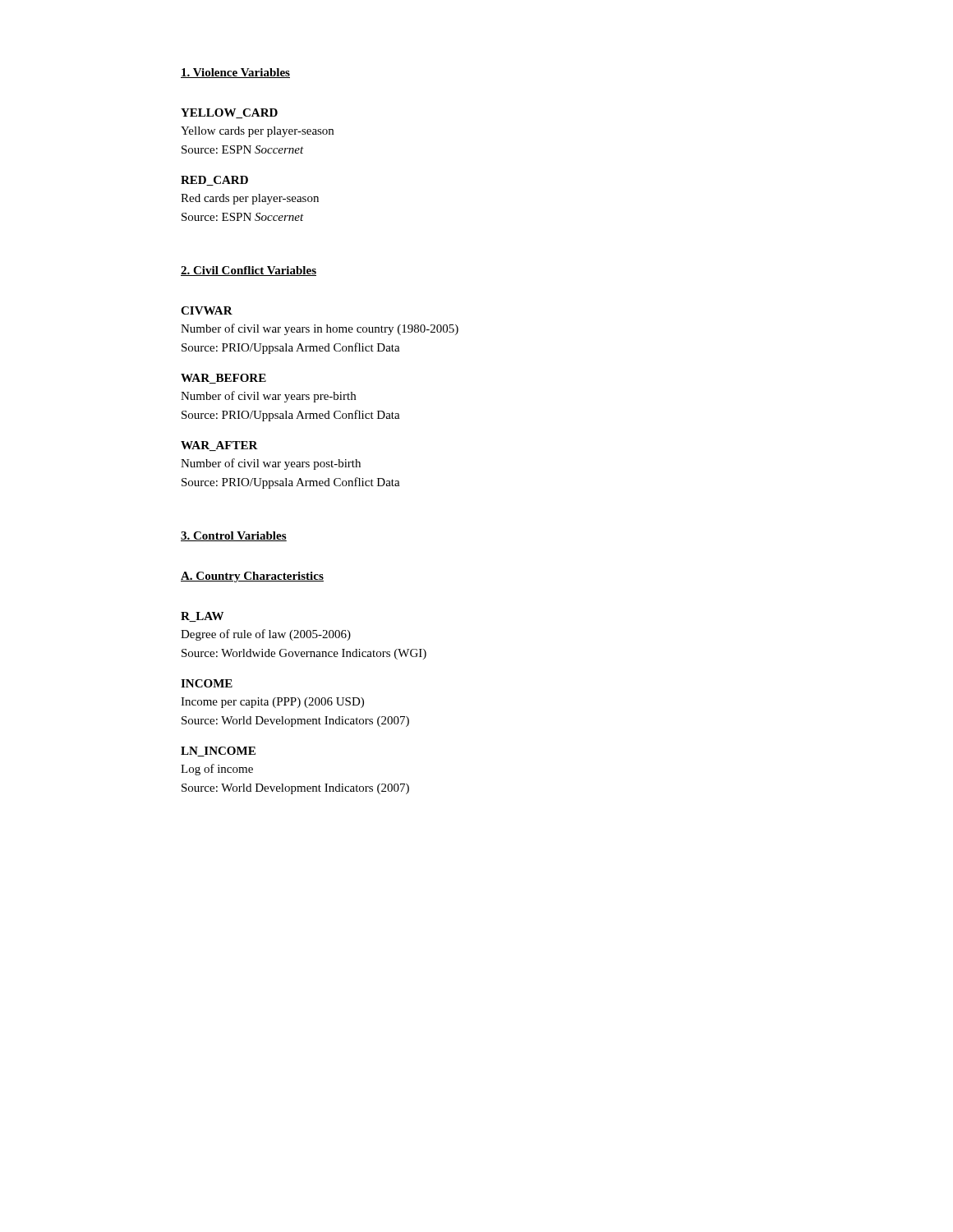The image size is (953, 1232).
Task: Where is the passage that starts "INCOME Income per capita (PPP) (2006"?
Action: (x=207, y=683)
